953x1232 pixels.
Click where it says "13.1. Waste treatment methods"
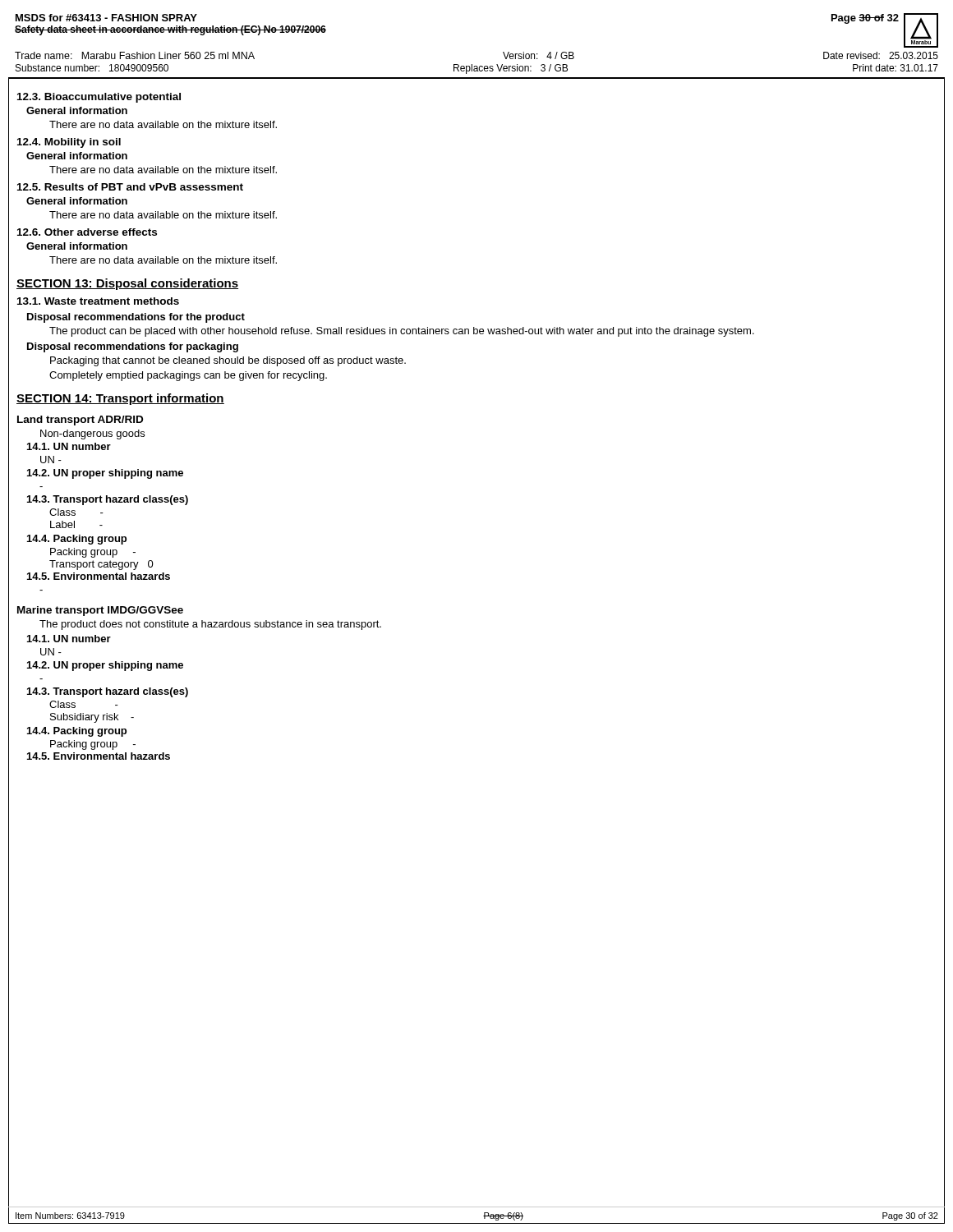pyautogui.click(x=98, y=301)
